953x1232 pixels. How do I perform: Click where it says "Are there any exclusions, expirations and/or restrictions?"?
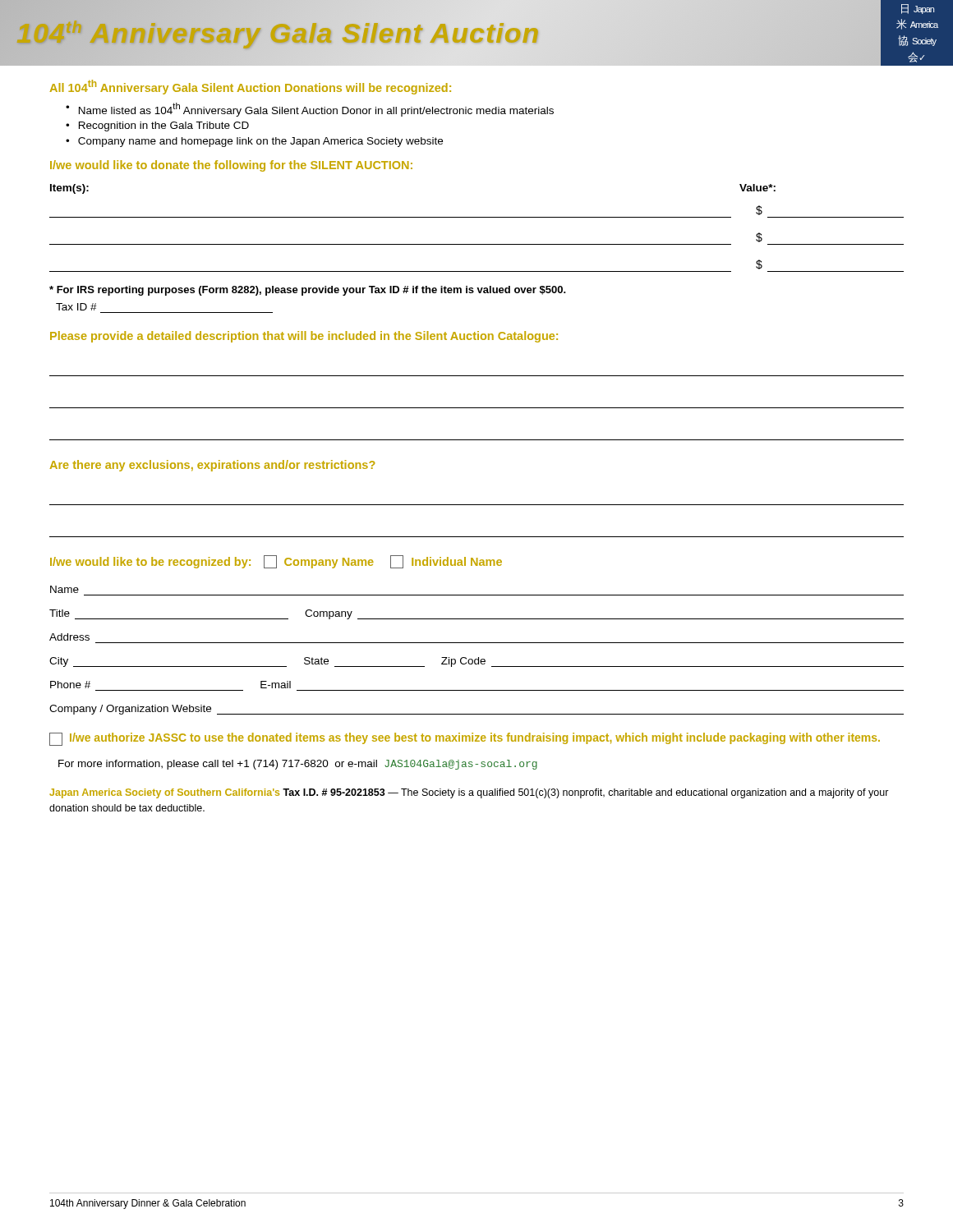point(212,465)
